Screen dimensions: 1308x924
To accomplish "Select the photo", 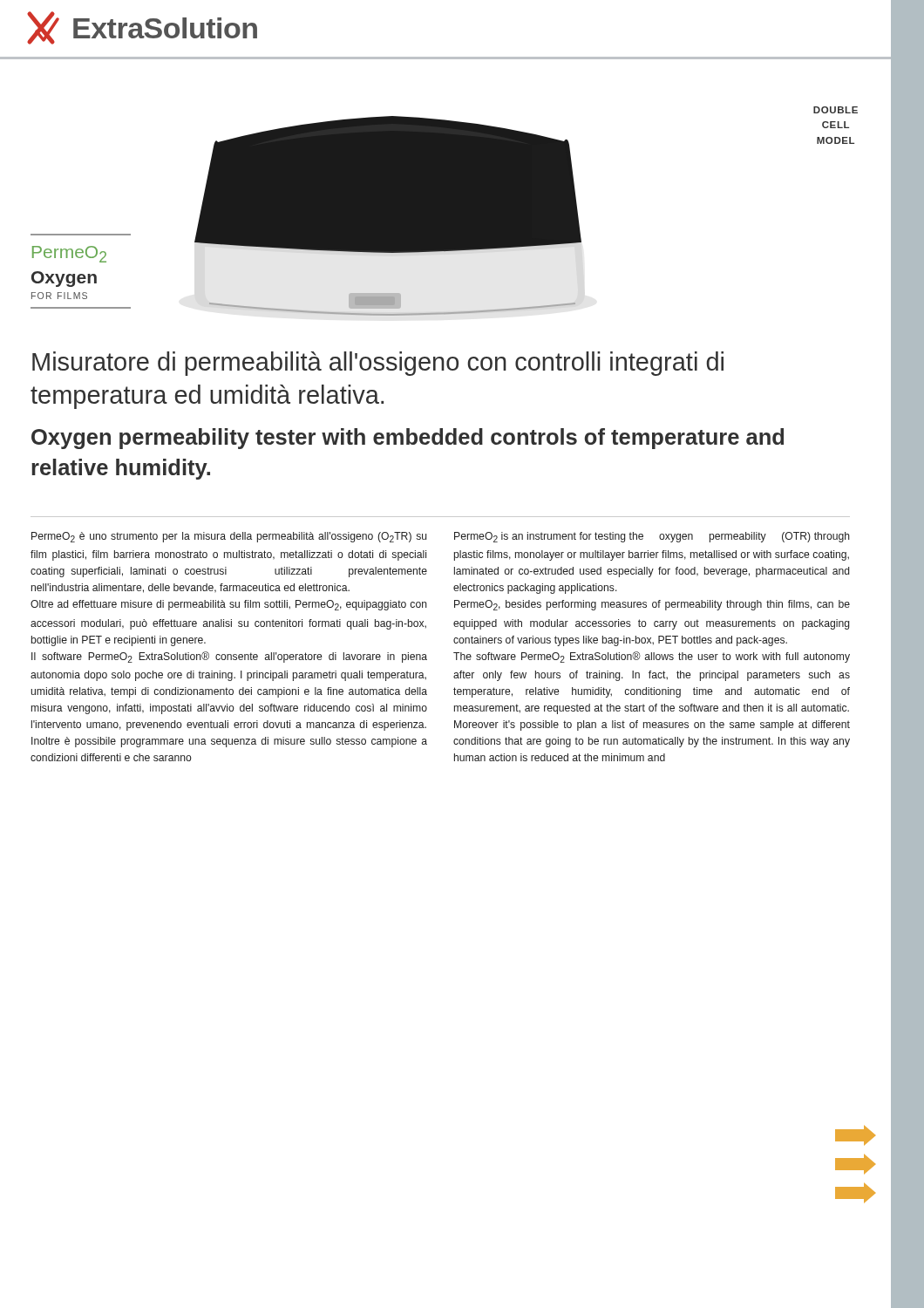I will tap(384, 197).
